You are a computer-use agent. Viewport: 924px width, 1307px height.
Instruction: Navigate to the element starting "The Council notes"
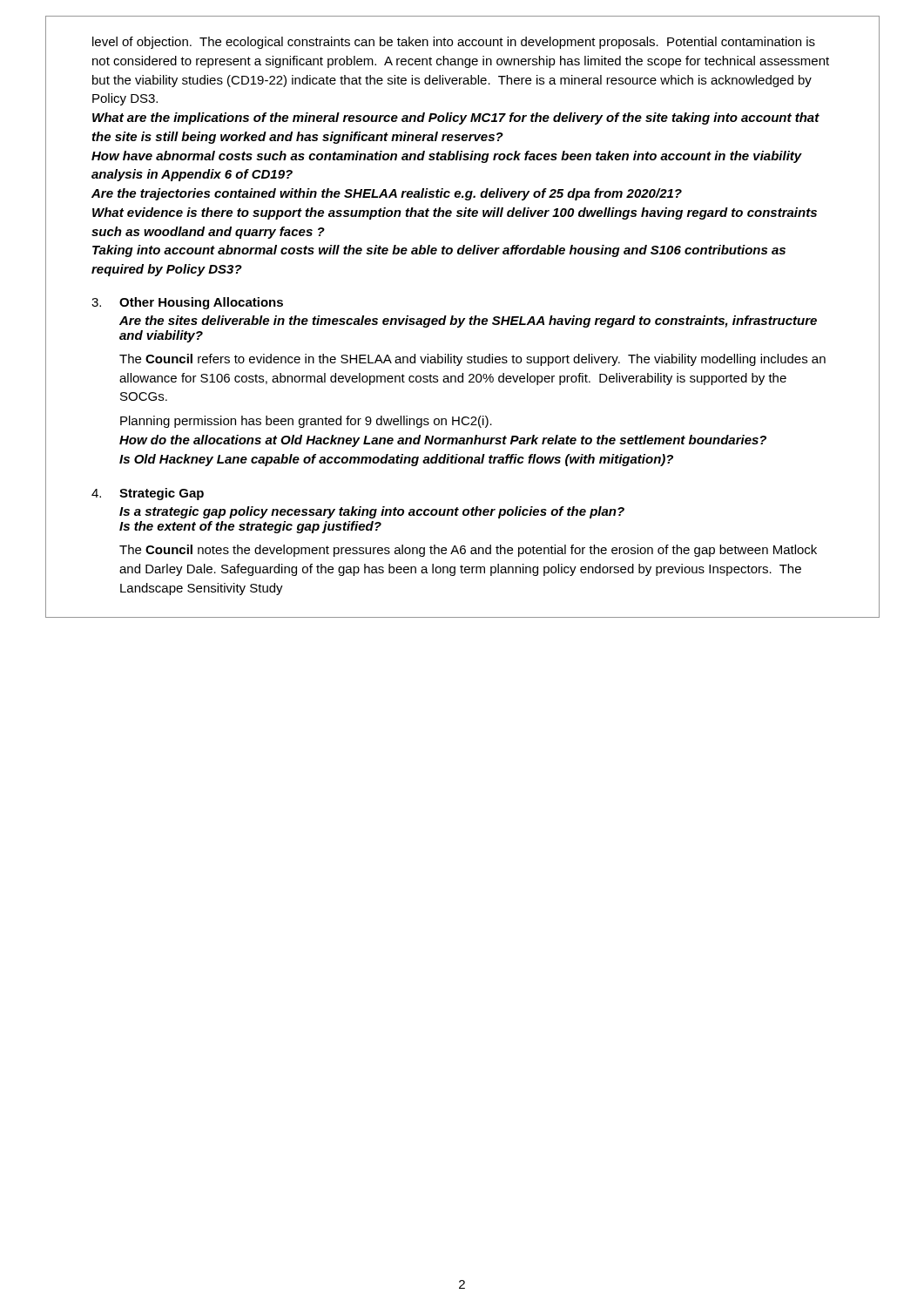[x=468, y=569]
